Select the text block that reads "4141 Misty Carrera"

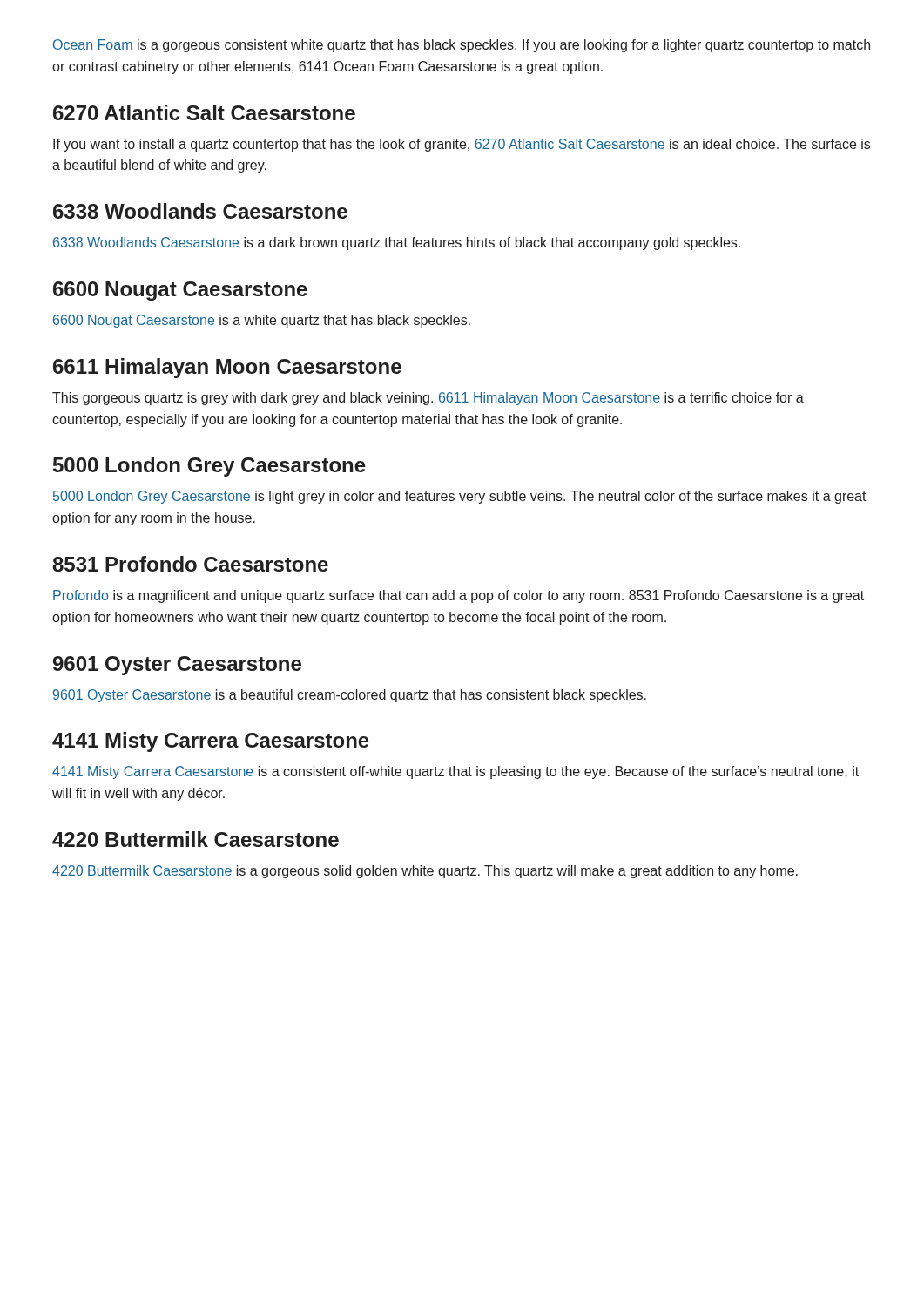[456, 783]
